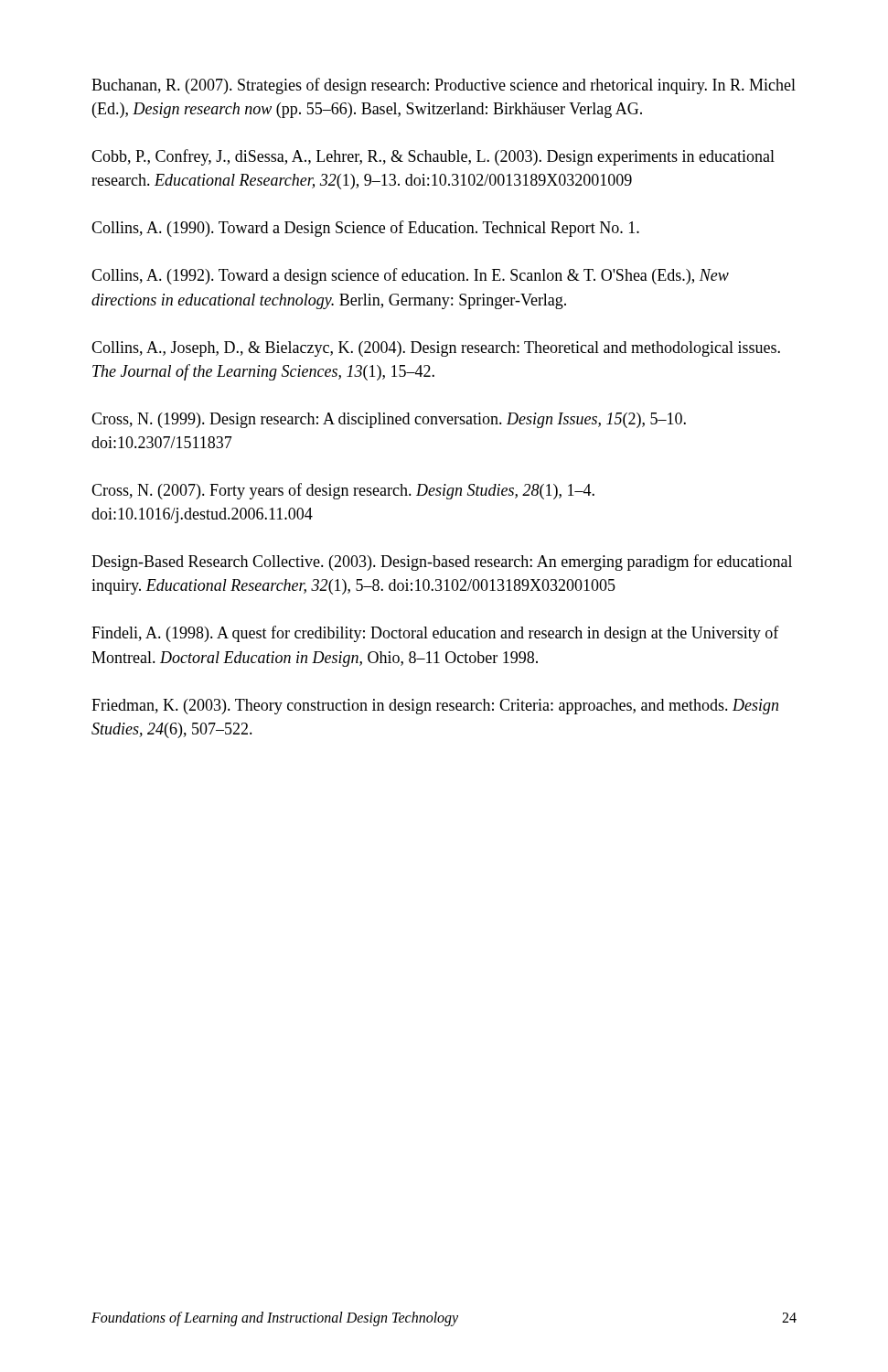The width and height of the screenshot is (888, 1372).
Task: Click the passage that begins "Cross, N. (1999). Design"
Action: (x=389, y=431)
